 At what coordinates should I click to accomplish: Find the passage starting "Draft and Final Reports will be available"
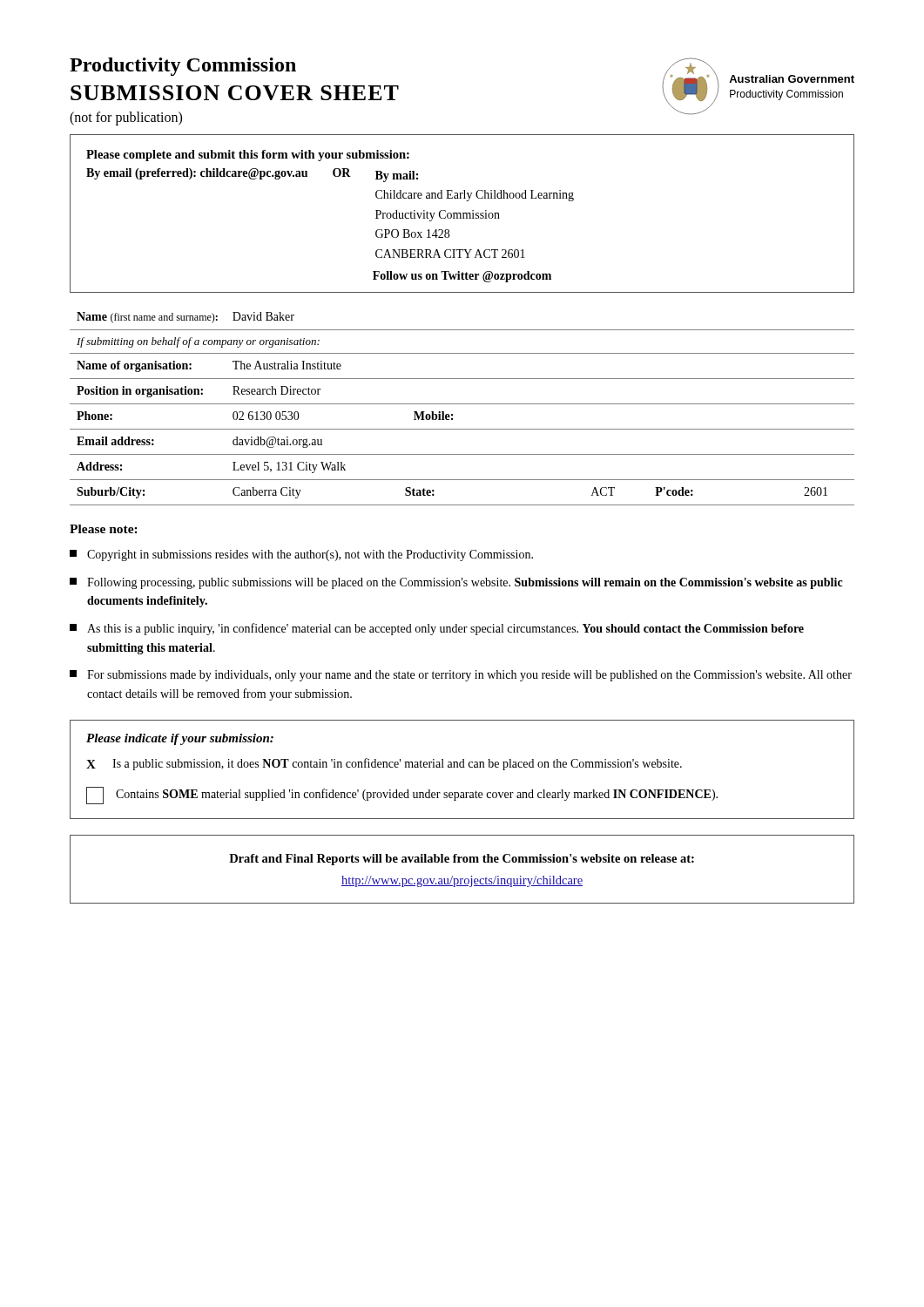462,869
